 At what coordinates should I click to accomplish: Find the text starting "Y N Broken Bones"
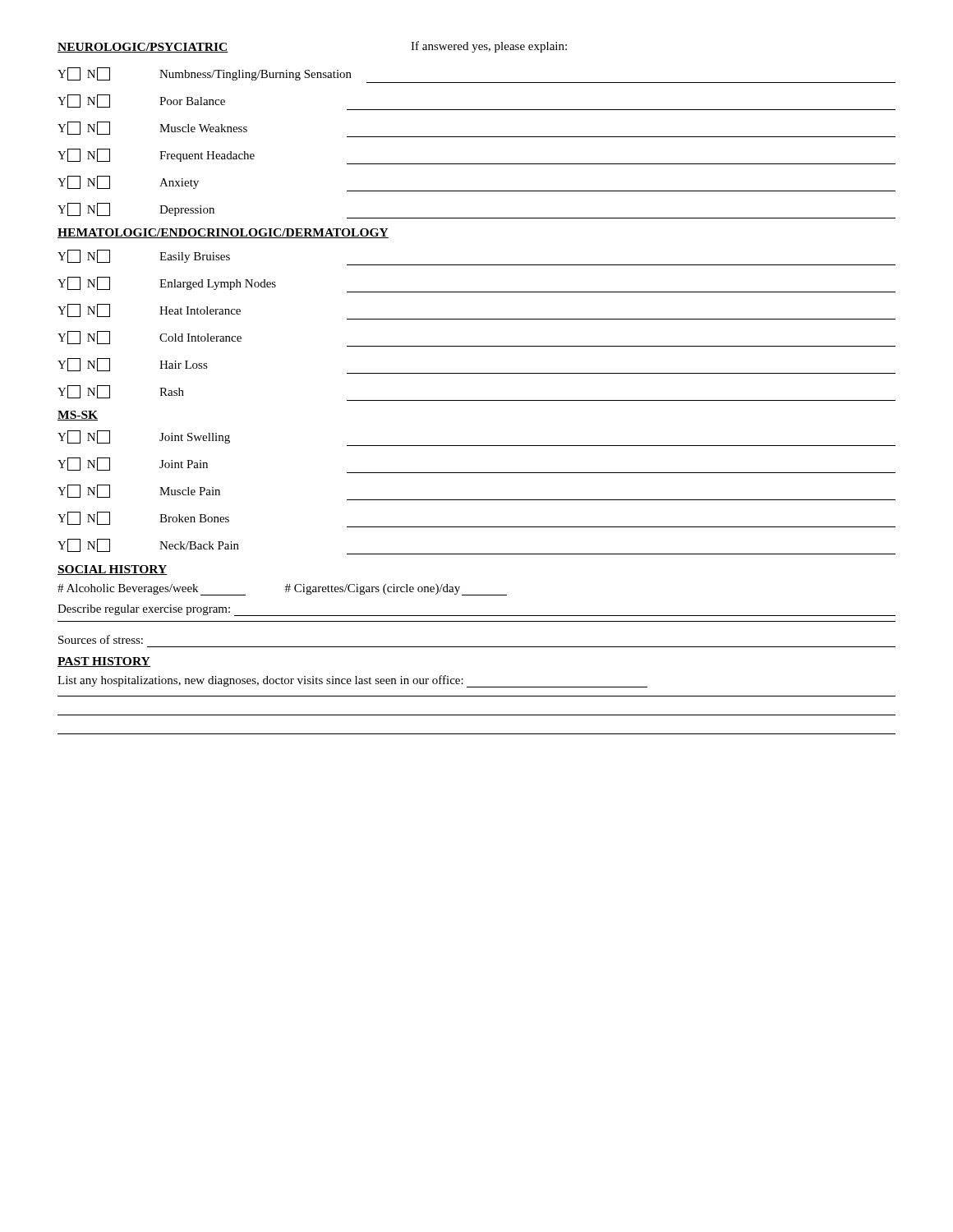(476, 519)
